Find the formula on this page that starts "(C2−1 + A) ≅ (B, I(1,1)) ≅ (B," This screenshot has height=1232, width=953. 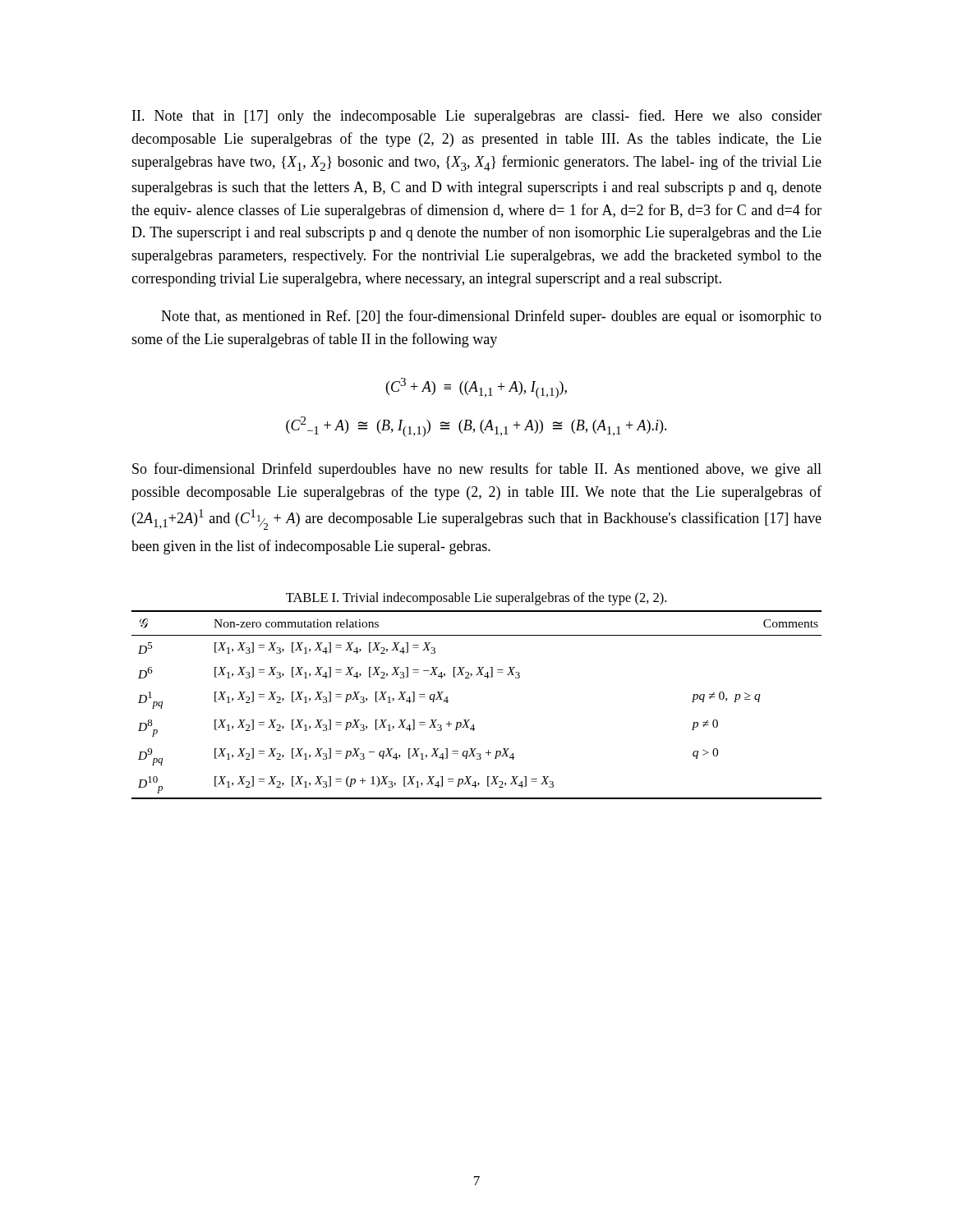pyautogui.click(x=476, y=426)
